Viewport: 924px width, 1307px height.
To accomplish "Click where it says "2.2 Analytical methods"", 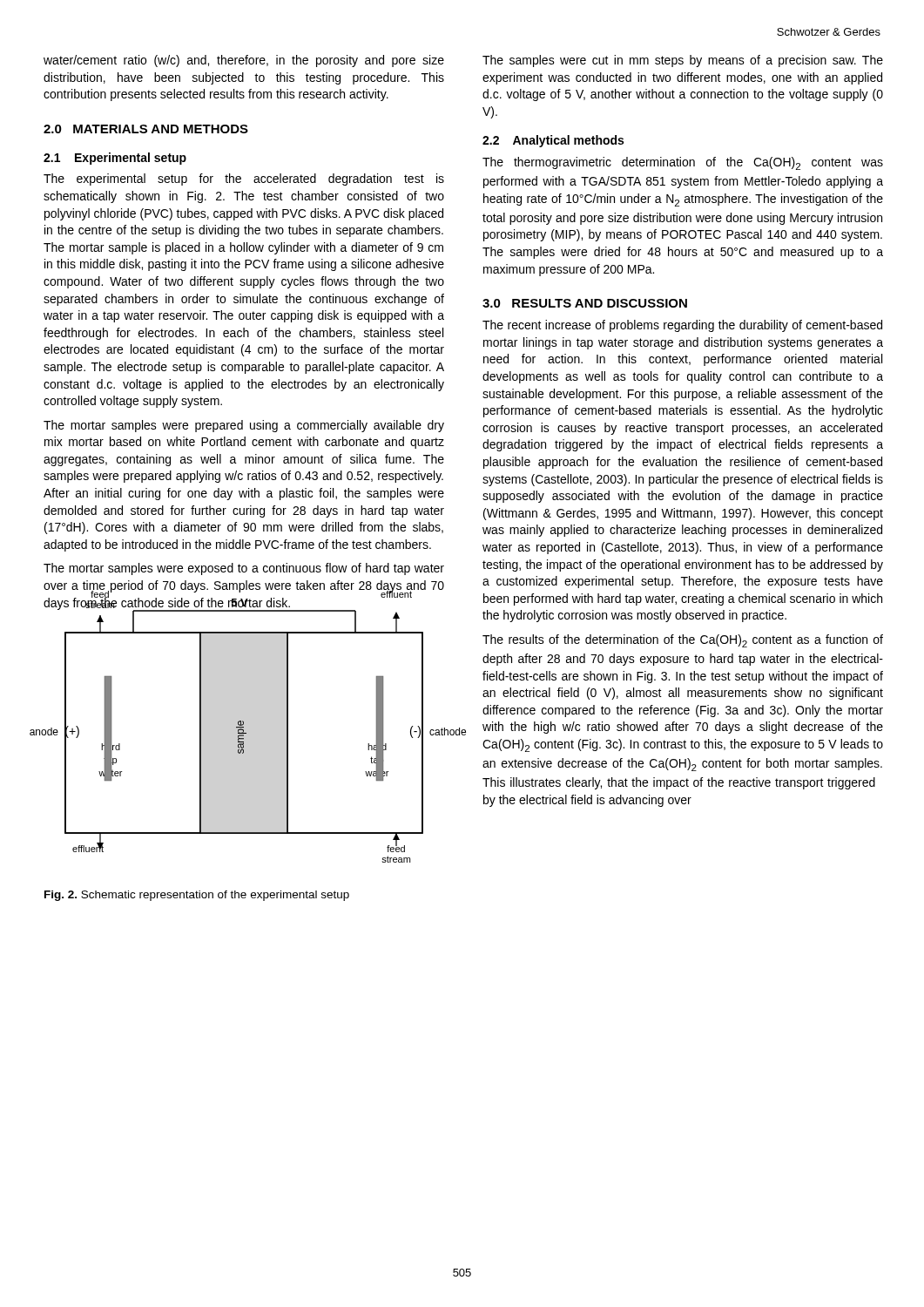I will (553, 141).
